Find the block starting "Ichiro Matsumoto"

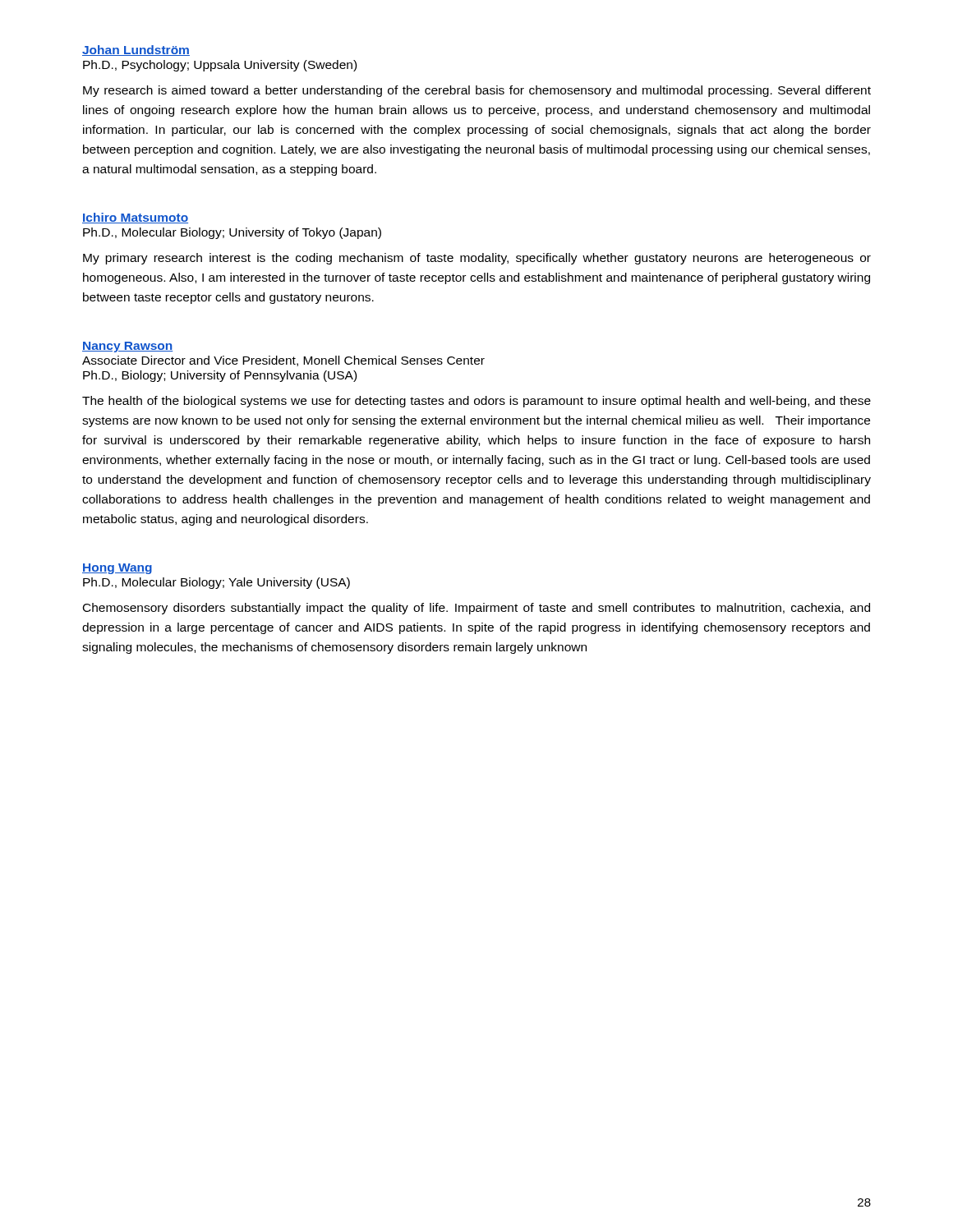click(135, 217)
